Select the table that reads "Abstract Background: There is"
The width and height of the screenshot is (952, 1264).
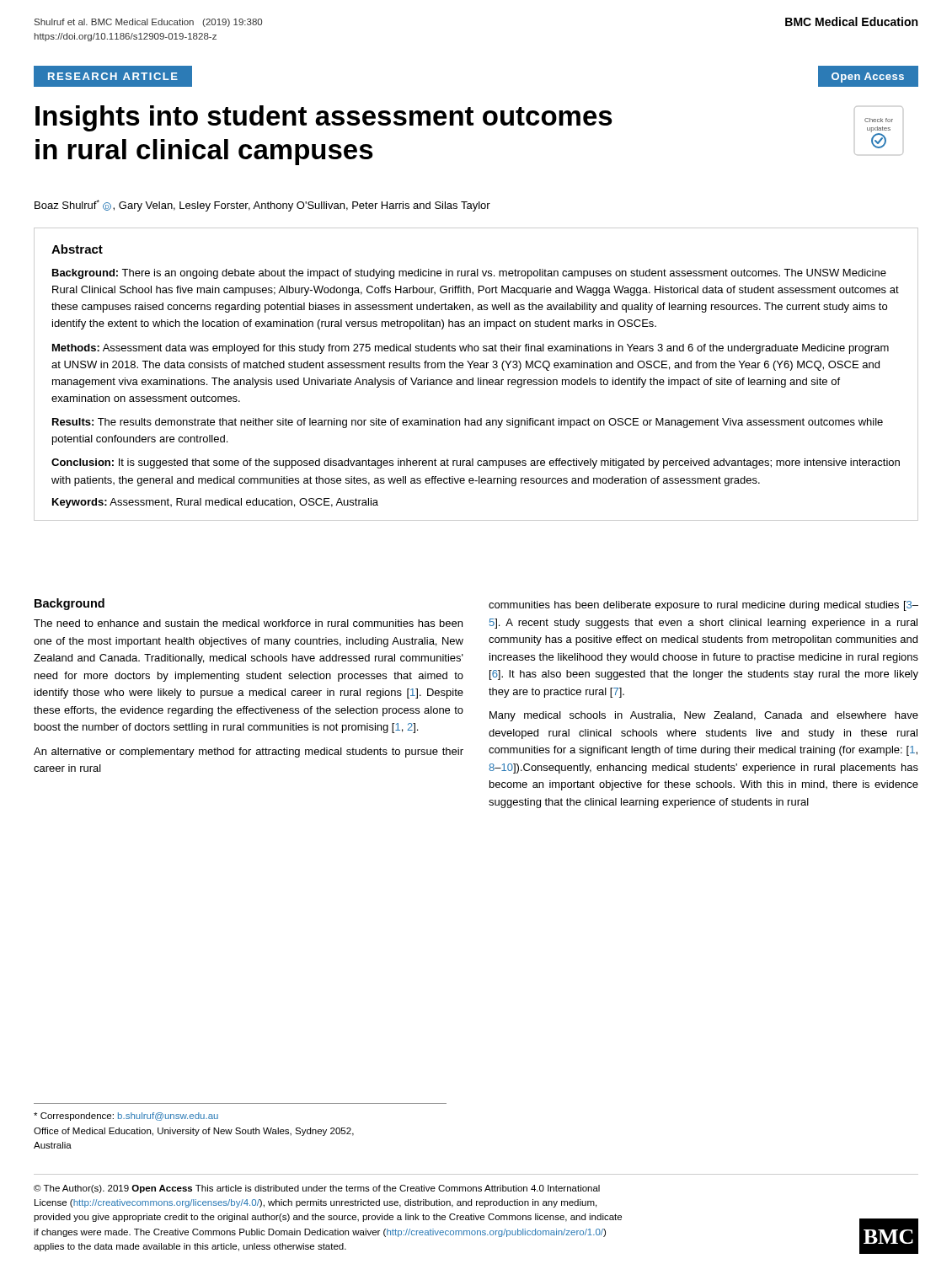[x=476, y=374]
